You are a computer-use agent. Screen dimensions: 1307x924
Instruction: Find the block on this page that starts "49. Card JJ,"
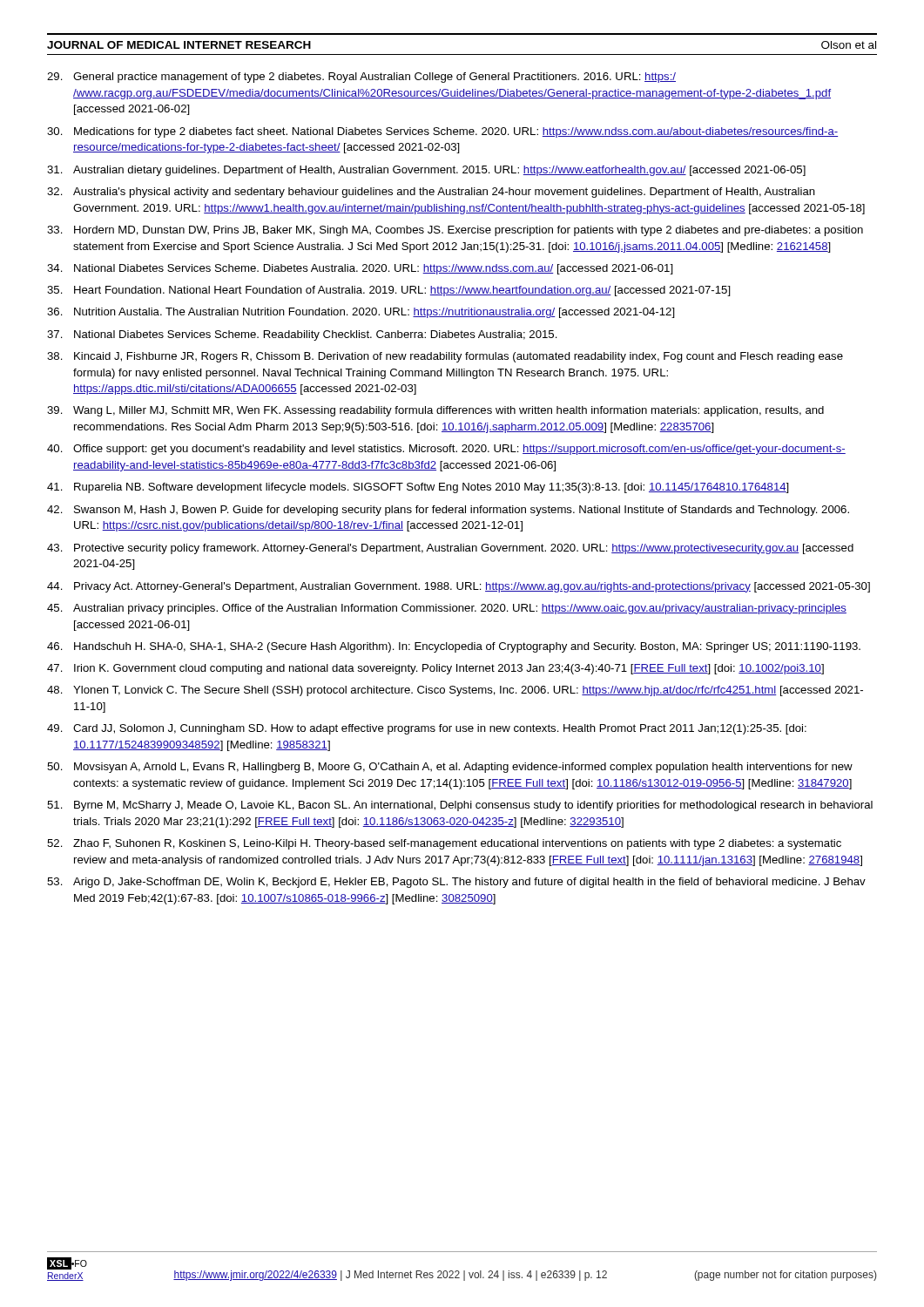[462, 737]
